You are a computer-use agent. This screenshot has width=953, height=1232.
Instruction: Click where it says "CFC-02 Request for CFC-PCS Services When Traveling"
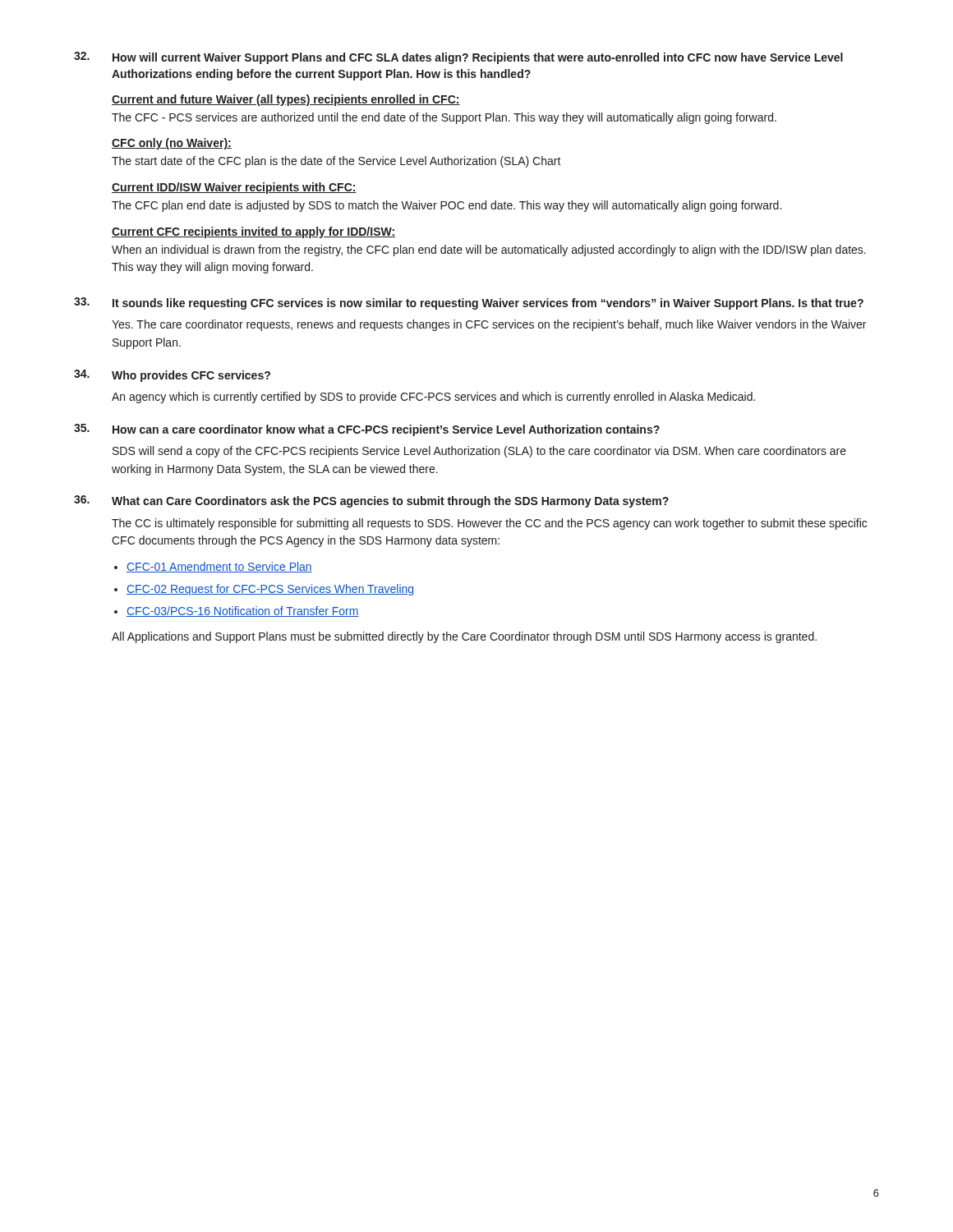point(270,589)
